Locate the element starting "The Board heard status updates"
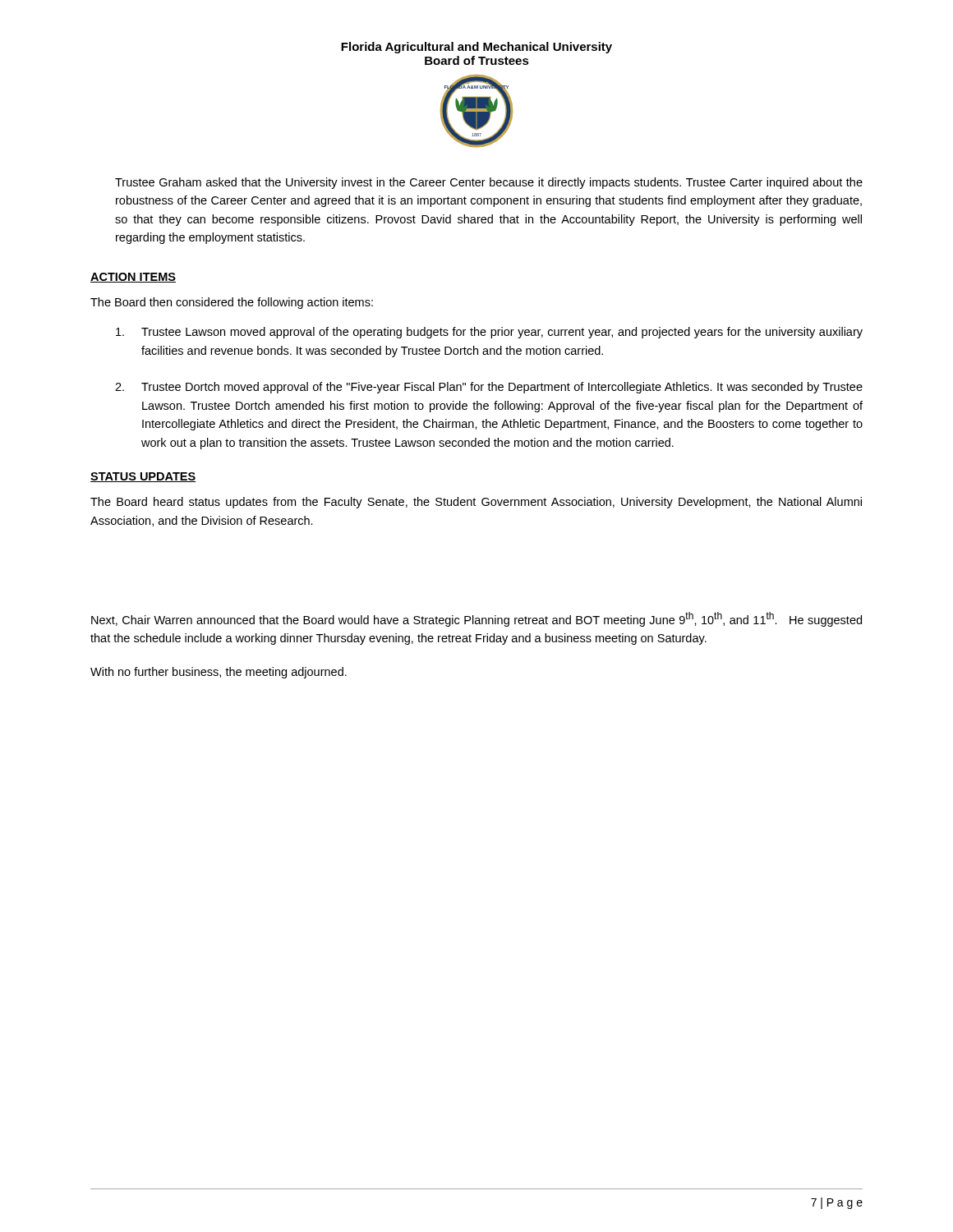The width and height of the screenshot is (953, 1232). (476, 511)
